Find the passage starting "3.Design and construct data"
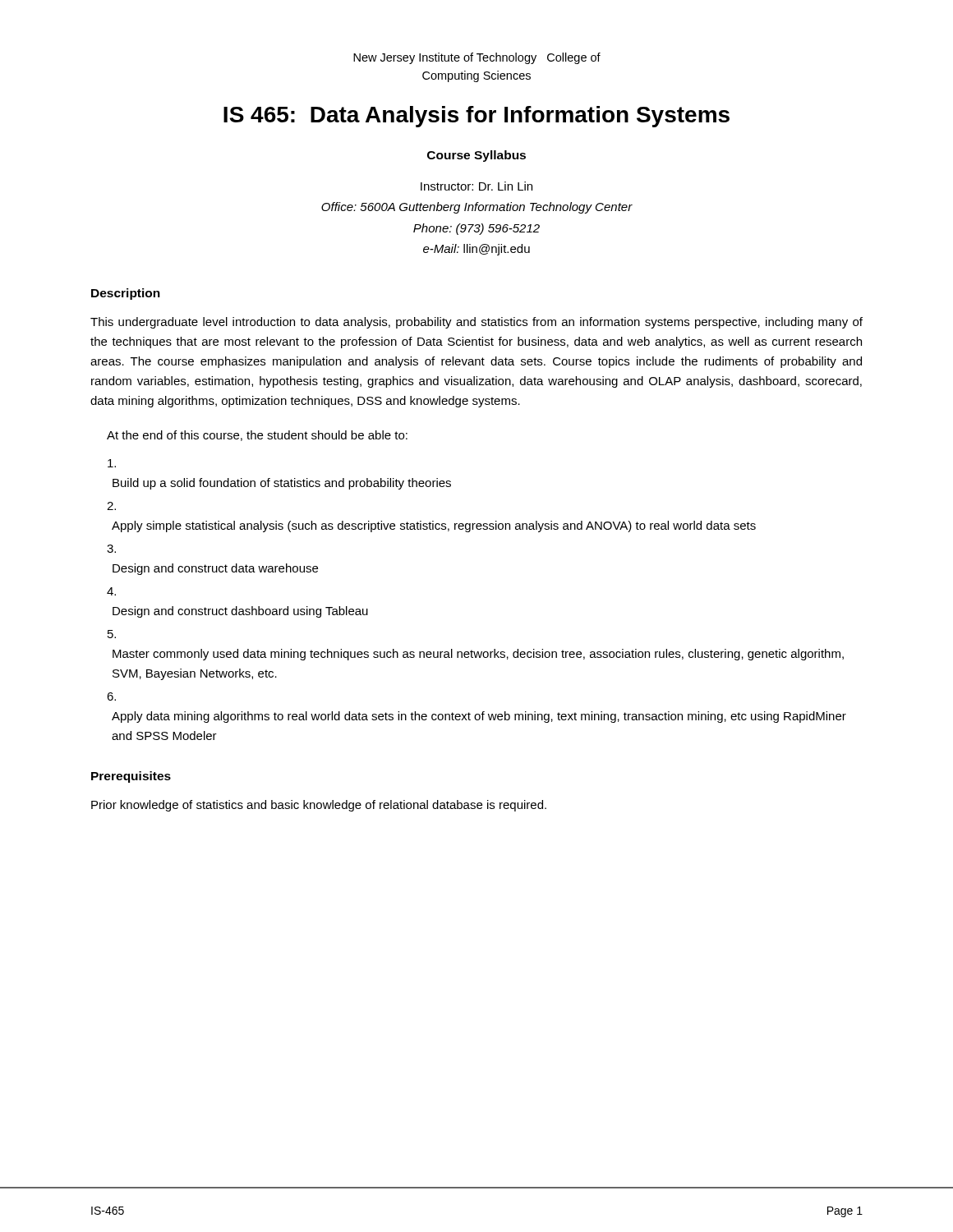Screen dimensions: 1232x953 (x=111, y=549)
